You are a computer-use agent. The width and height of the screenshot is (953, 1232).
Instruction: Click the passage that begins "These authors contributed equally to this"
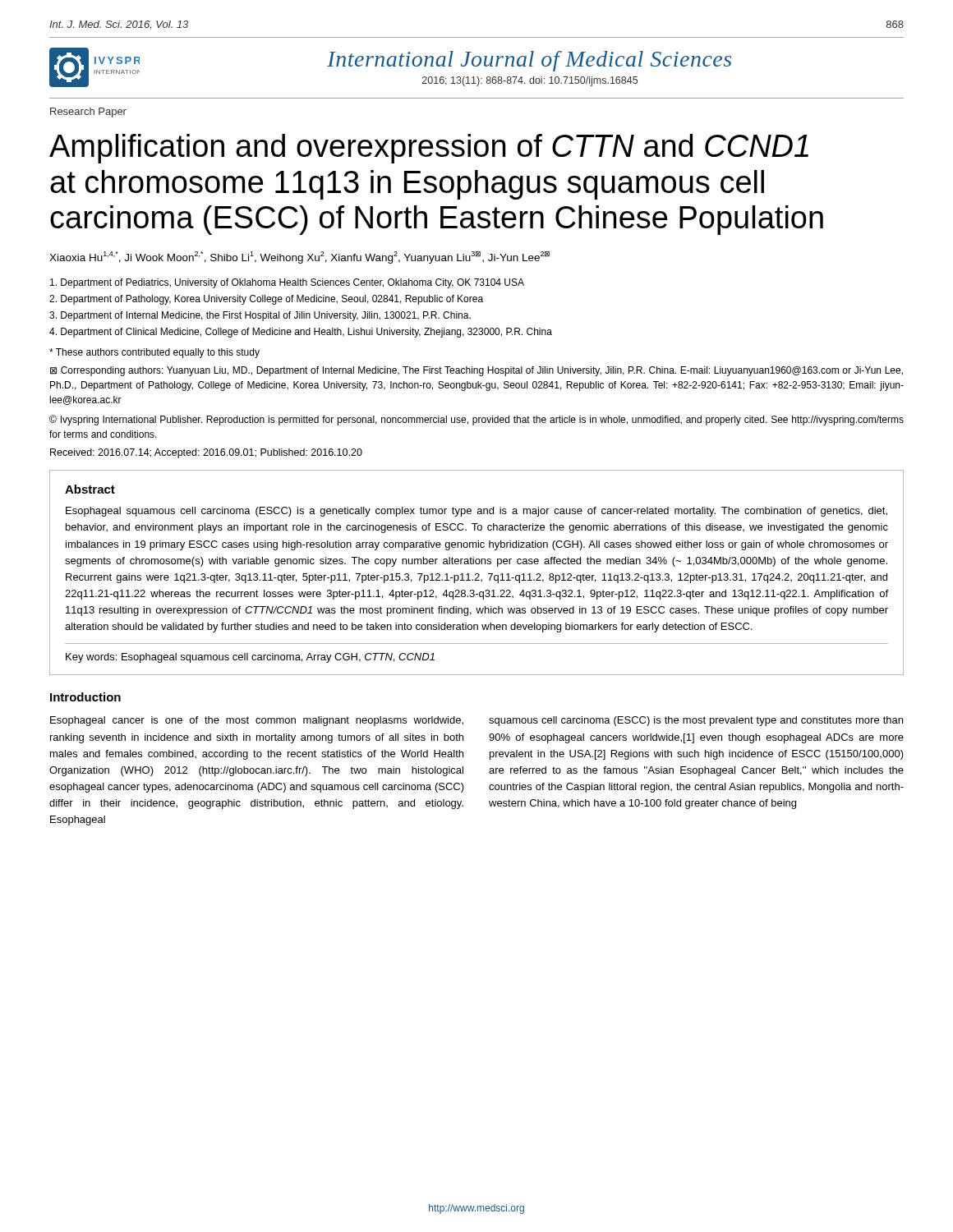pos(154,353)
